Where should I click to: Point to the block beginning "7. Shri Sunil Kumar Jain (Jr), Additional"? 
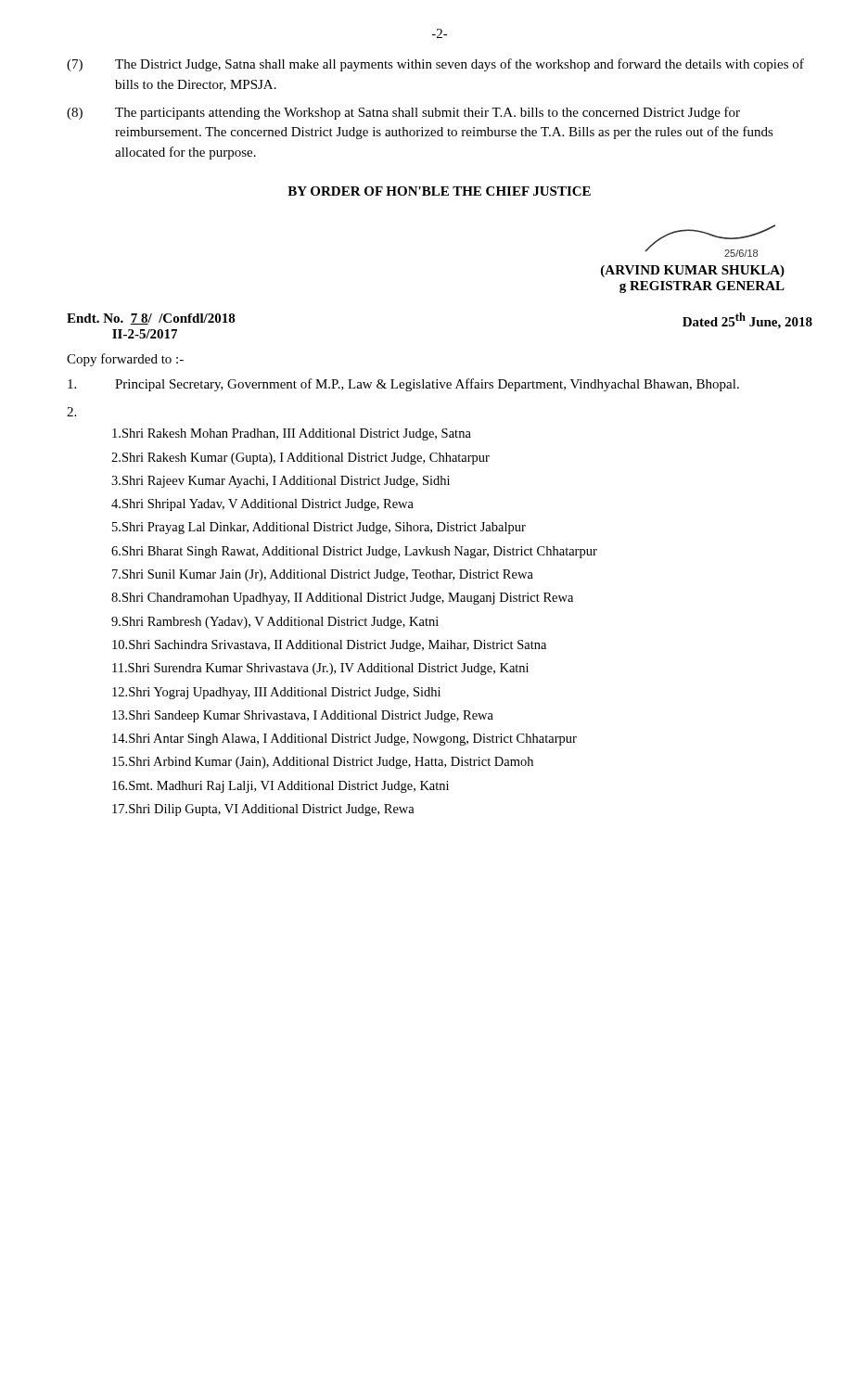440,574
